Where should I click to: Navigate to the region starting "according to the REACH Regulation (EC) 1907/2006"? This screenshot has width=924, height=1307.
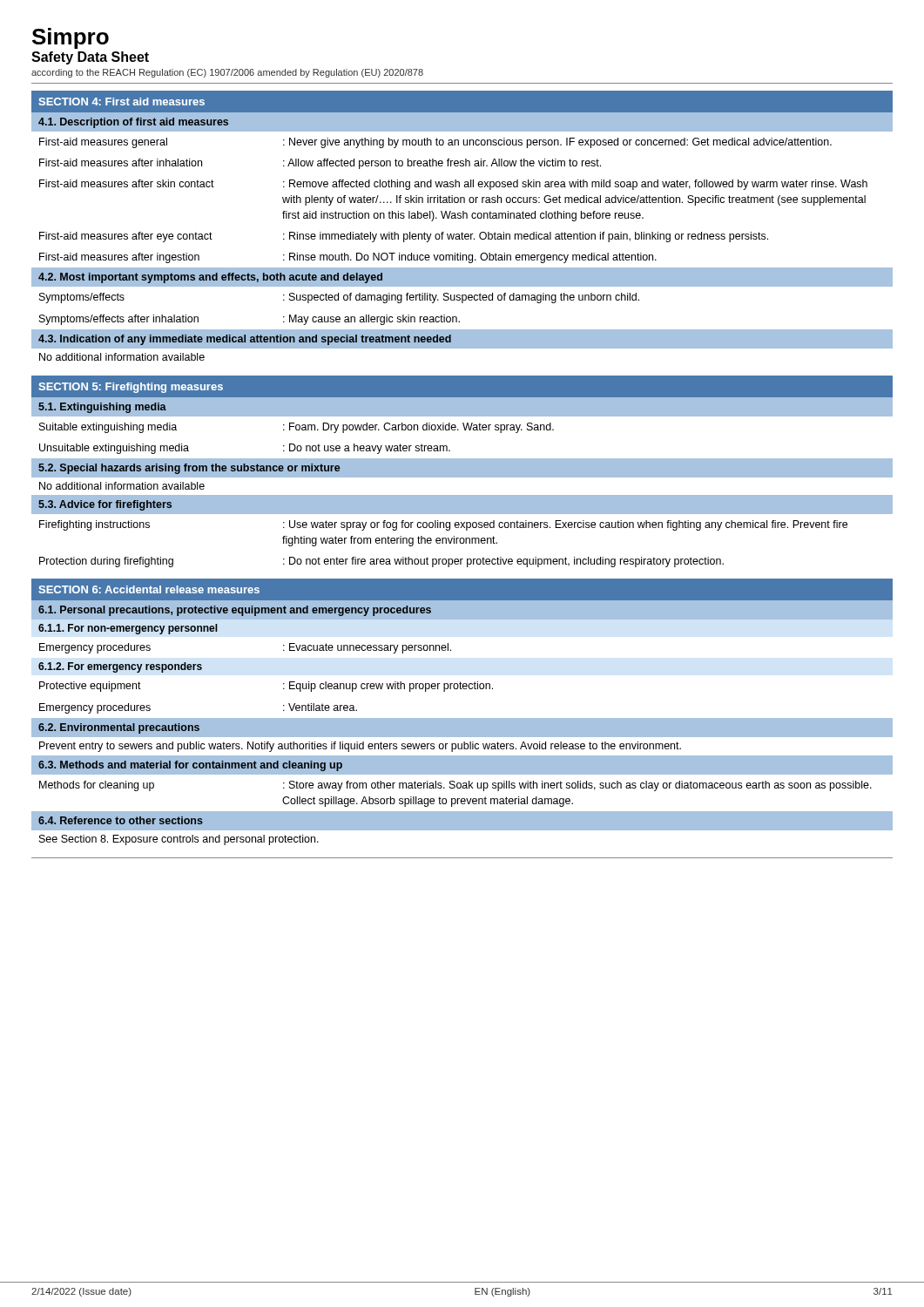[x=227, y=72]
